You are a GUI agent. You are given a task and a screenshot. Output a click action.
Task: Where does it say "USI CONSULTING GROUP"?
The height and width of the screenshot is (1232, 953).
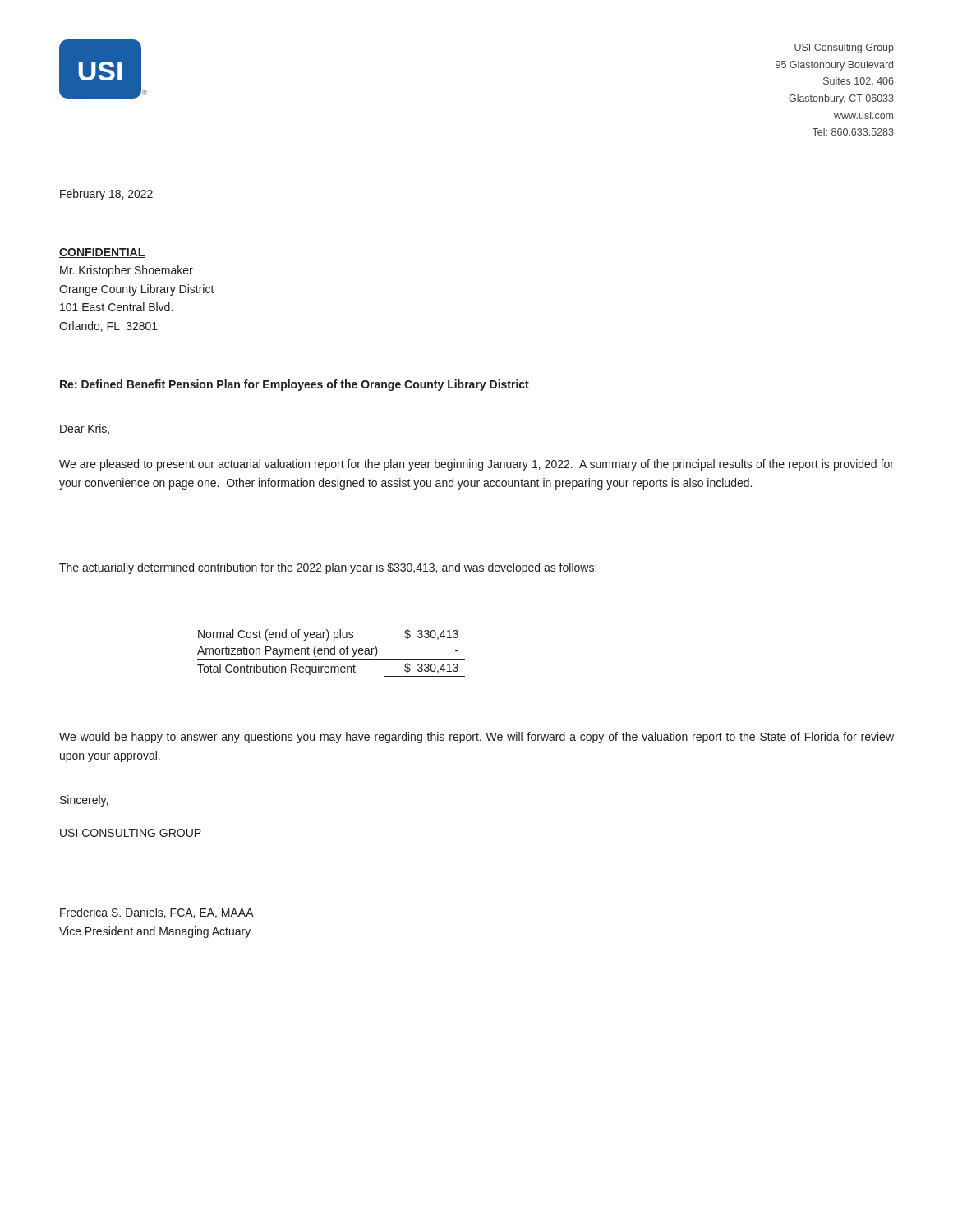coord(130,833)
